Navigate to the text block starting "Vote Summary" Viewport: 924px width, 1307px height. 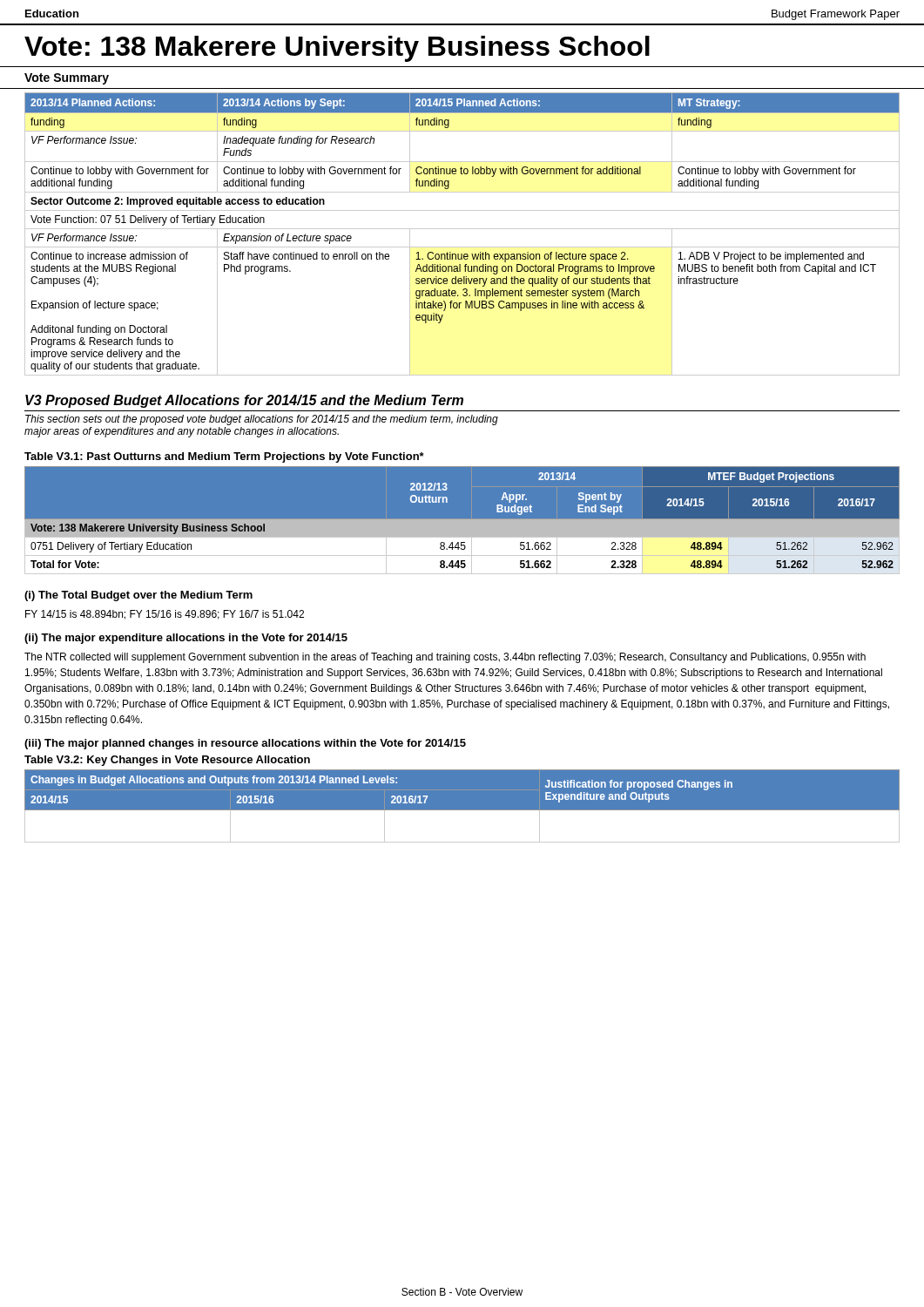(67, 78)
